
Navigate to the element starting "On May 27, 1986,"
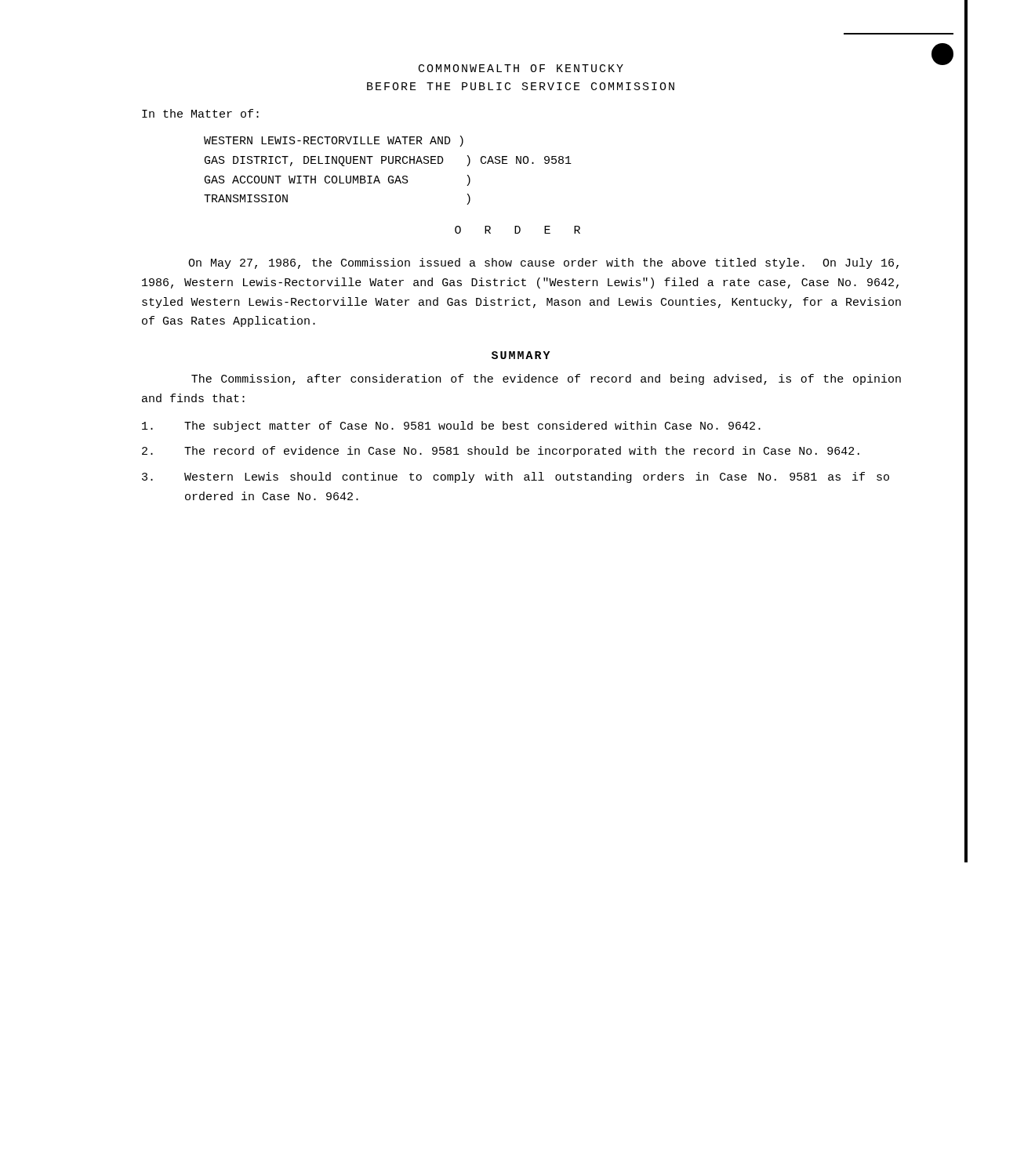[x=521, y=293]
